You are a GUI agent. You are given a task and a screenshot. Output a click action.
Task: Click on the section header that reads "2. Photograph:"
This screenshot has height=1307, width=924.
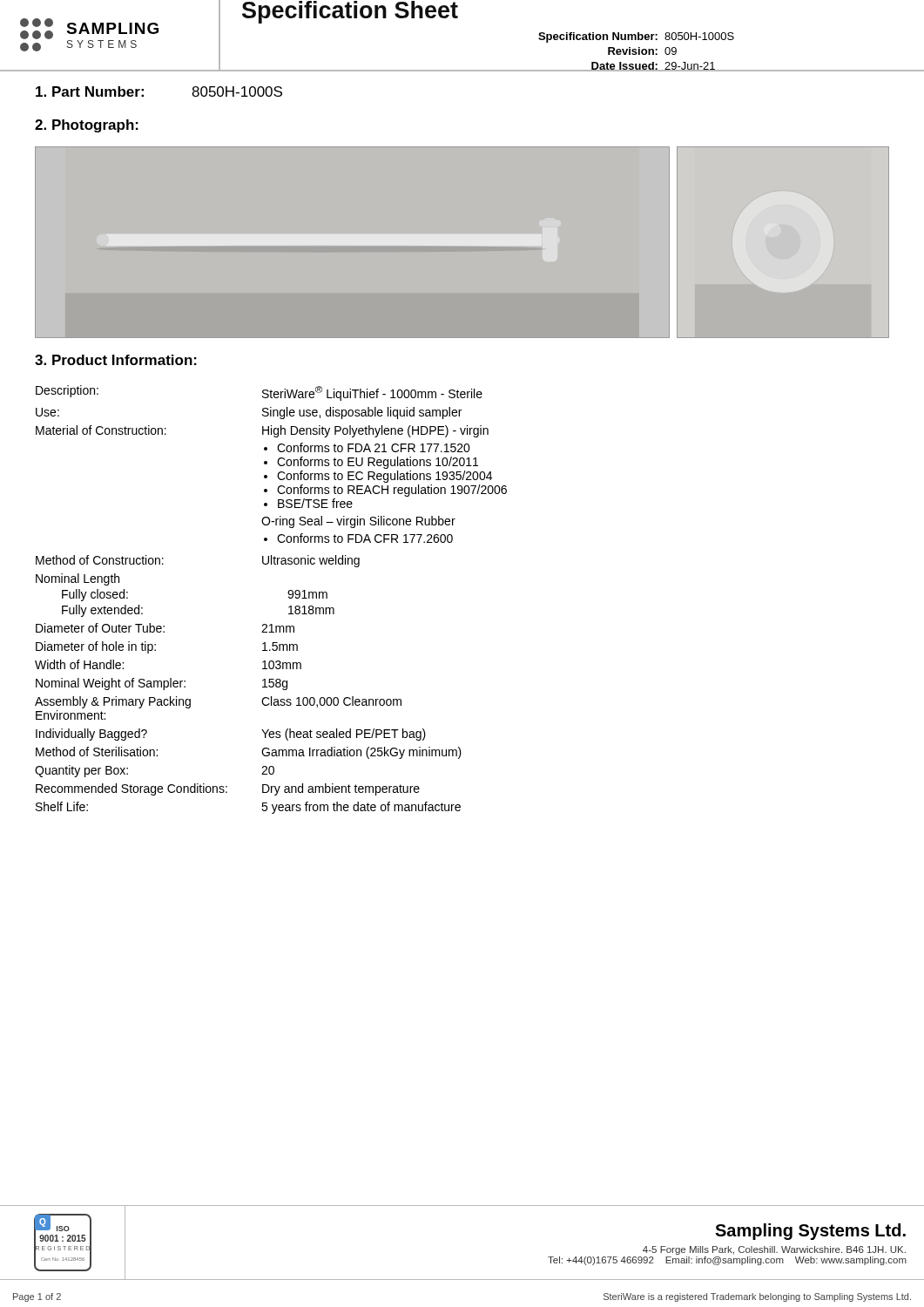tap(87, 125)
